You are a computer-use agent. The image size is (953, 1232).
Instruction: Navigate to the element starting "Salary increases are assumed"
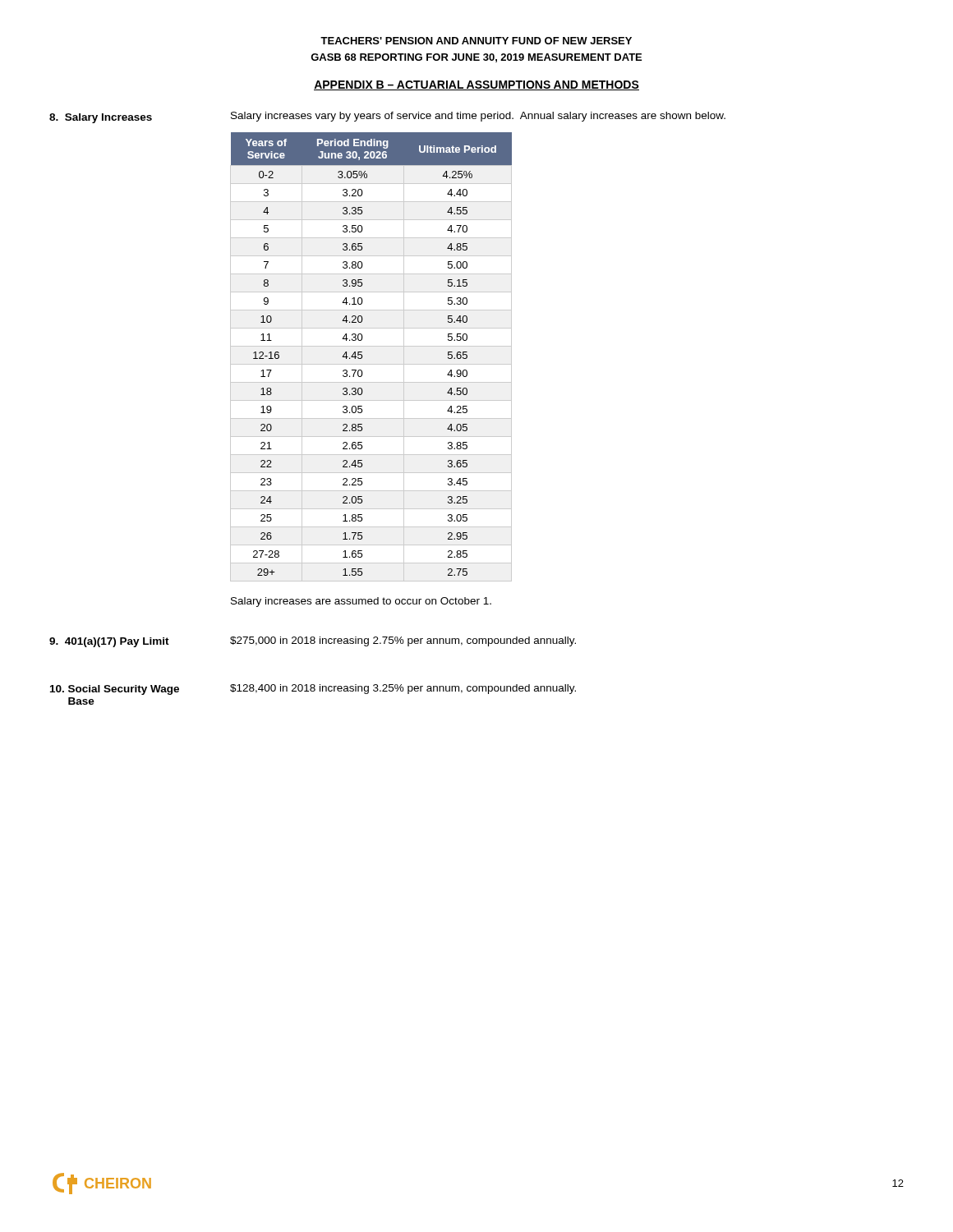click(x=361, y=601)
